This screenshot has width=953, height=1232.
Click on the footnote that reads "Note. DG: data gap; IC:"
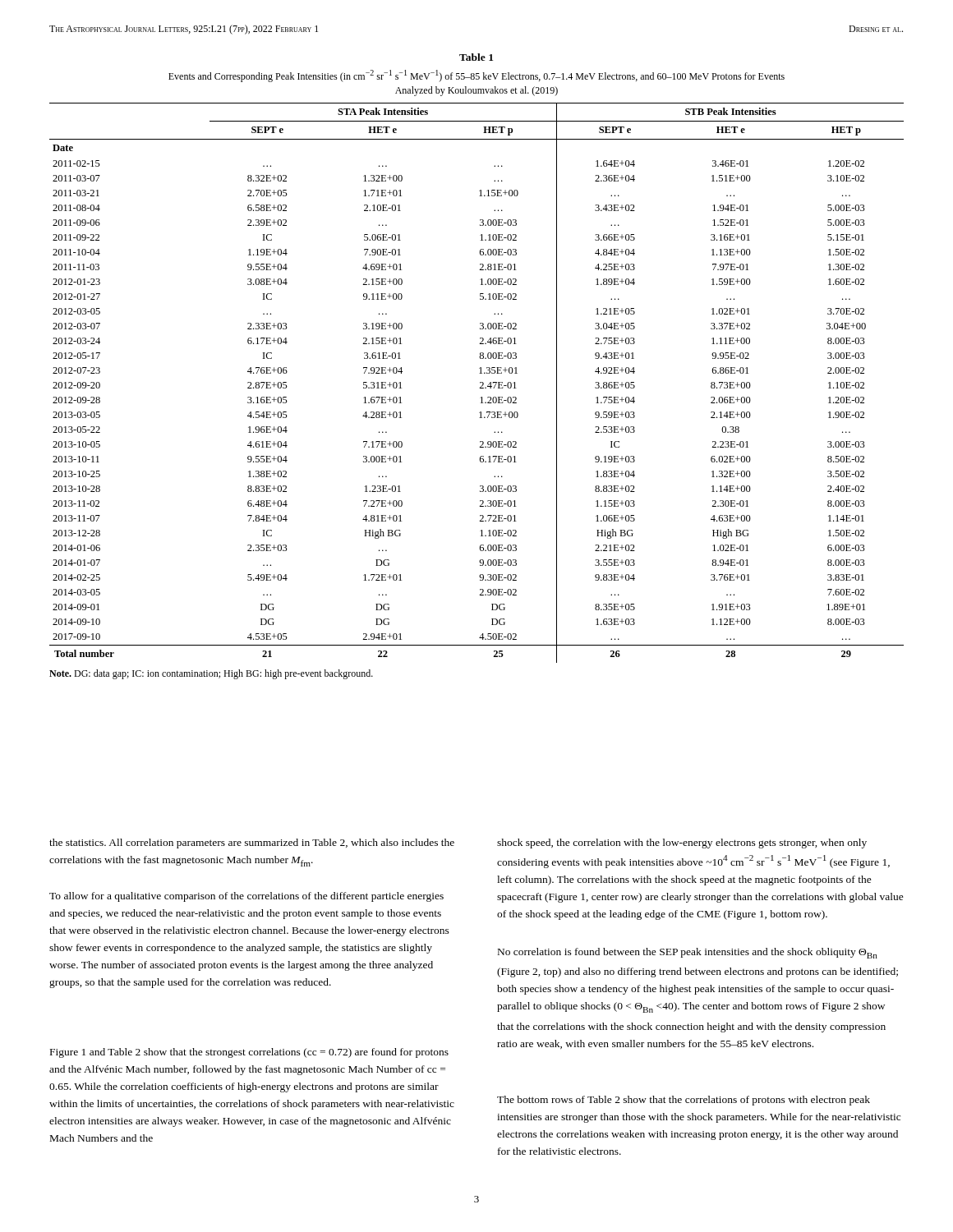211,673
